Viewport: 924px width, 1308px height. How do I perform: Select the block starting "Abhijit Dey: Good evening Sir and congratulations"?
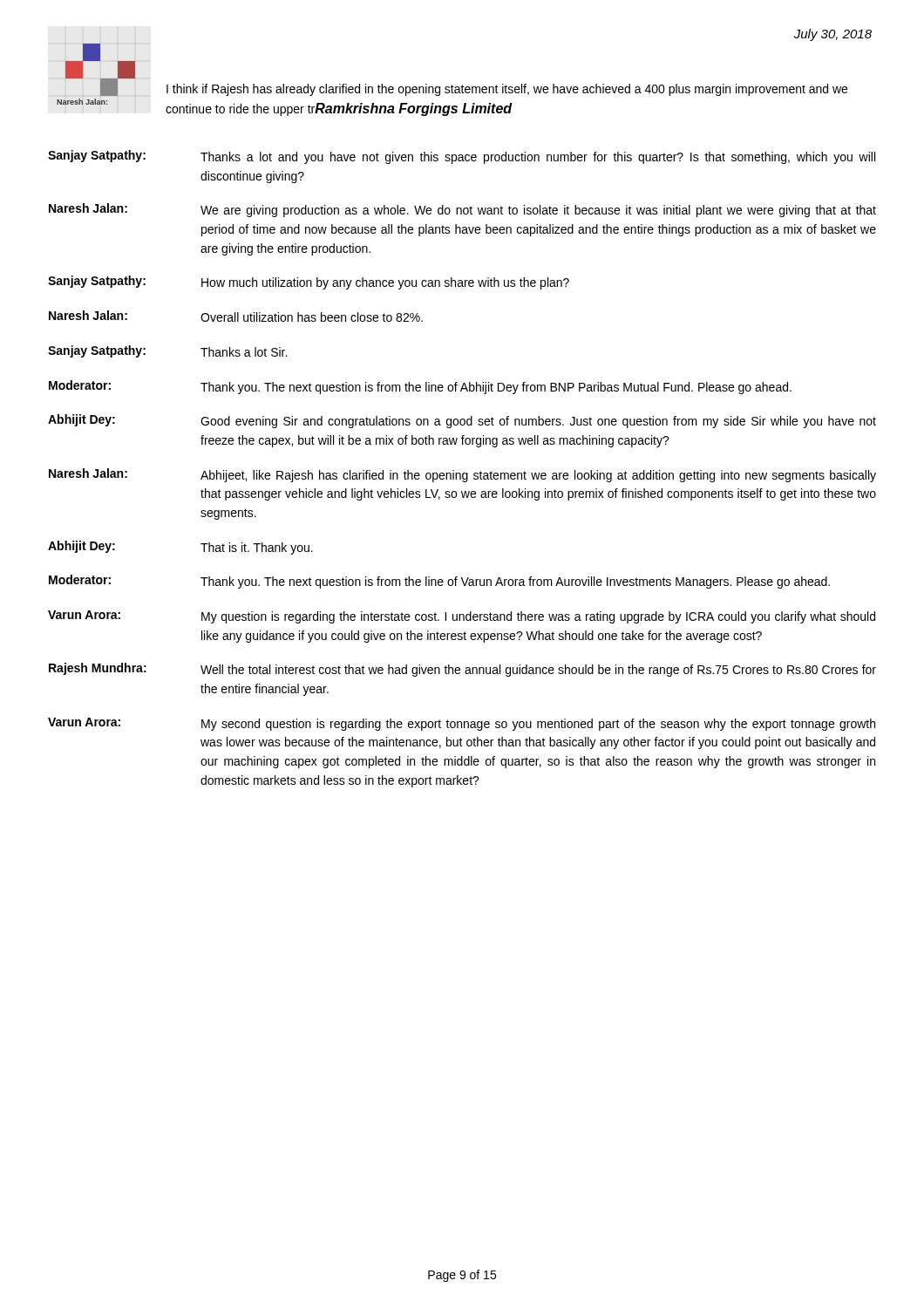[462, 432]
